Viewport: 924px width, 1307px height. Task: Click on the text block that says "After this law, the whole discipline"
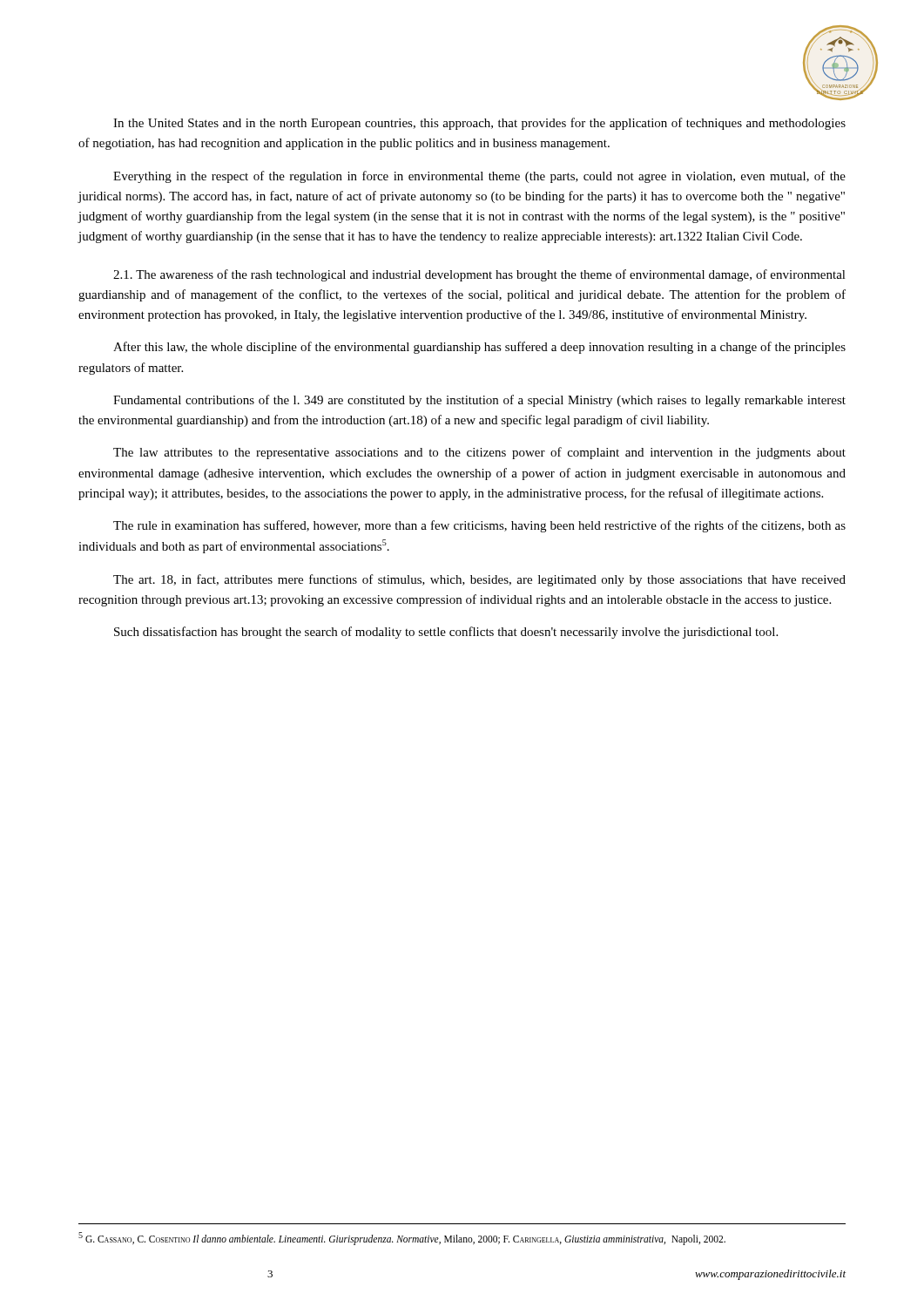pyautogui.click(x=462, y=358)
